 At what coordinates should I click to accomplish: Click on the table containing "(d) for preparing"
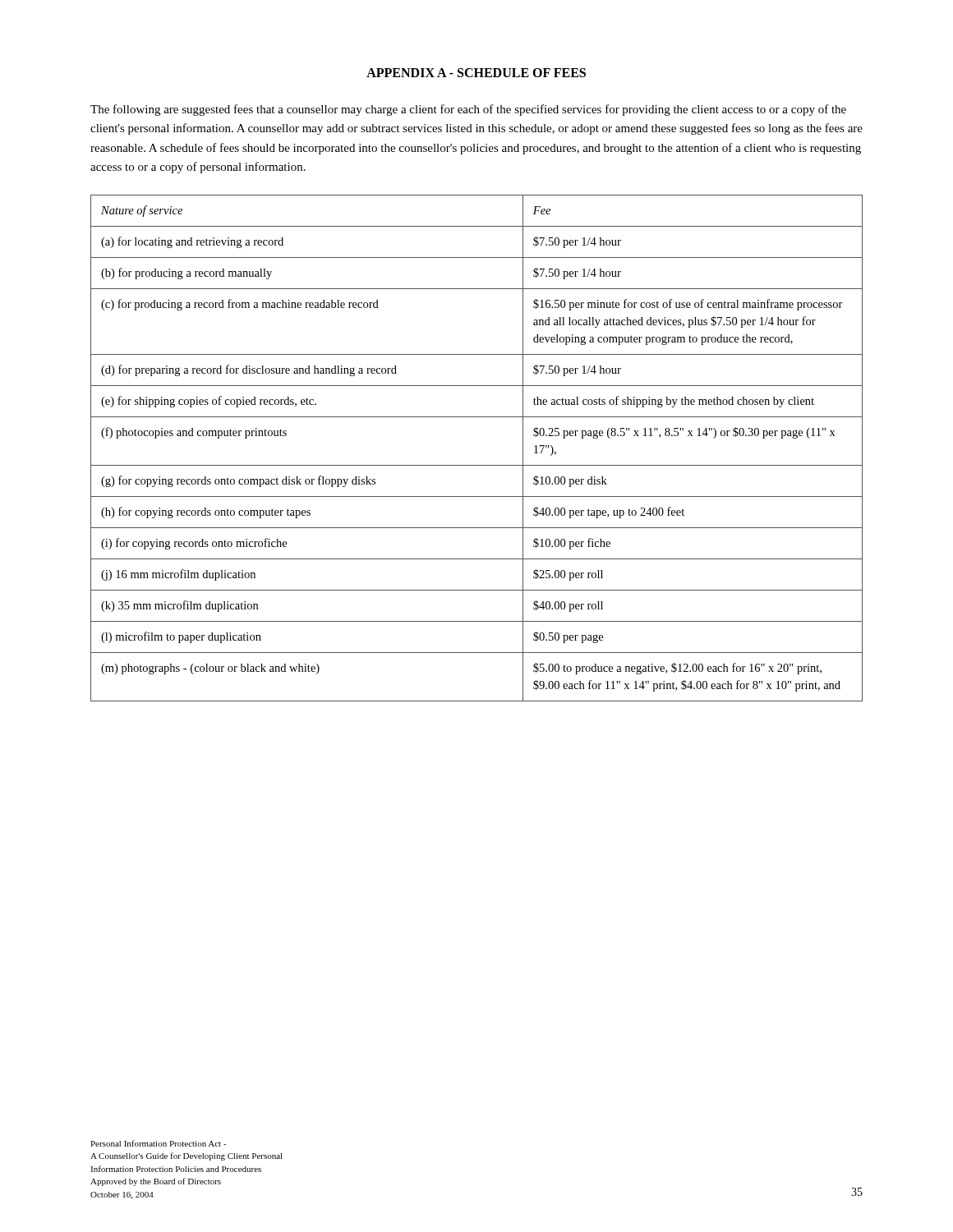pyautogui.click(x=476, y=448)
